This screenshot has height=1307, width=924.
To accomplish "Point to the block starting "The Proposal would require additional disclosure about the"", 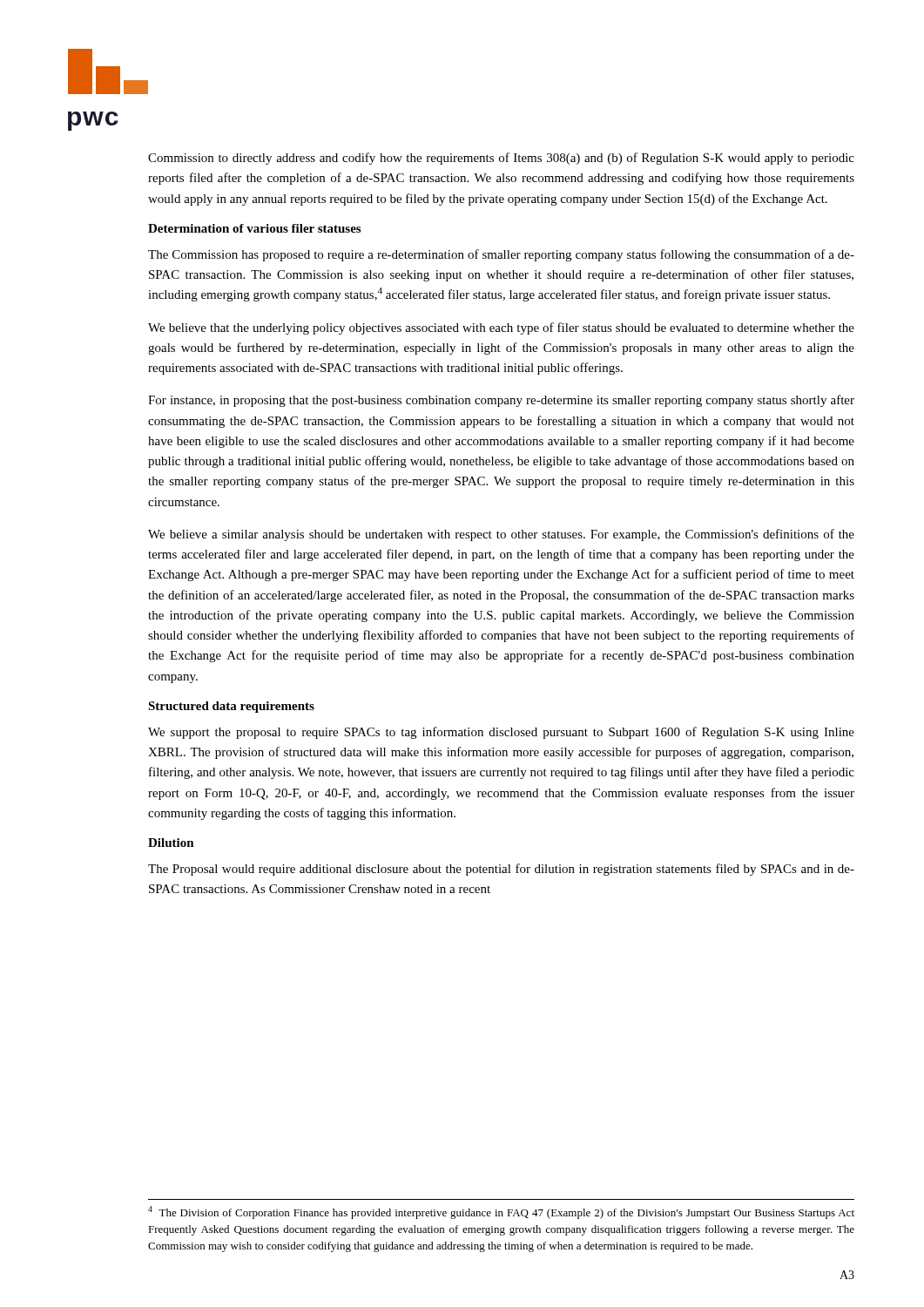I will (501, 879).
